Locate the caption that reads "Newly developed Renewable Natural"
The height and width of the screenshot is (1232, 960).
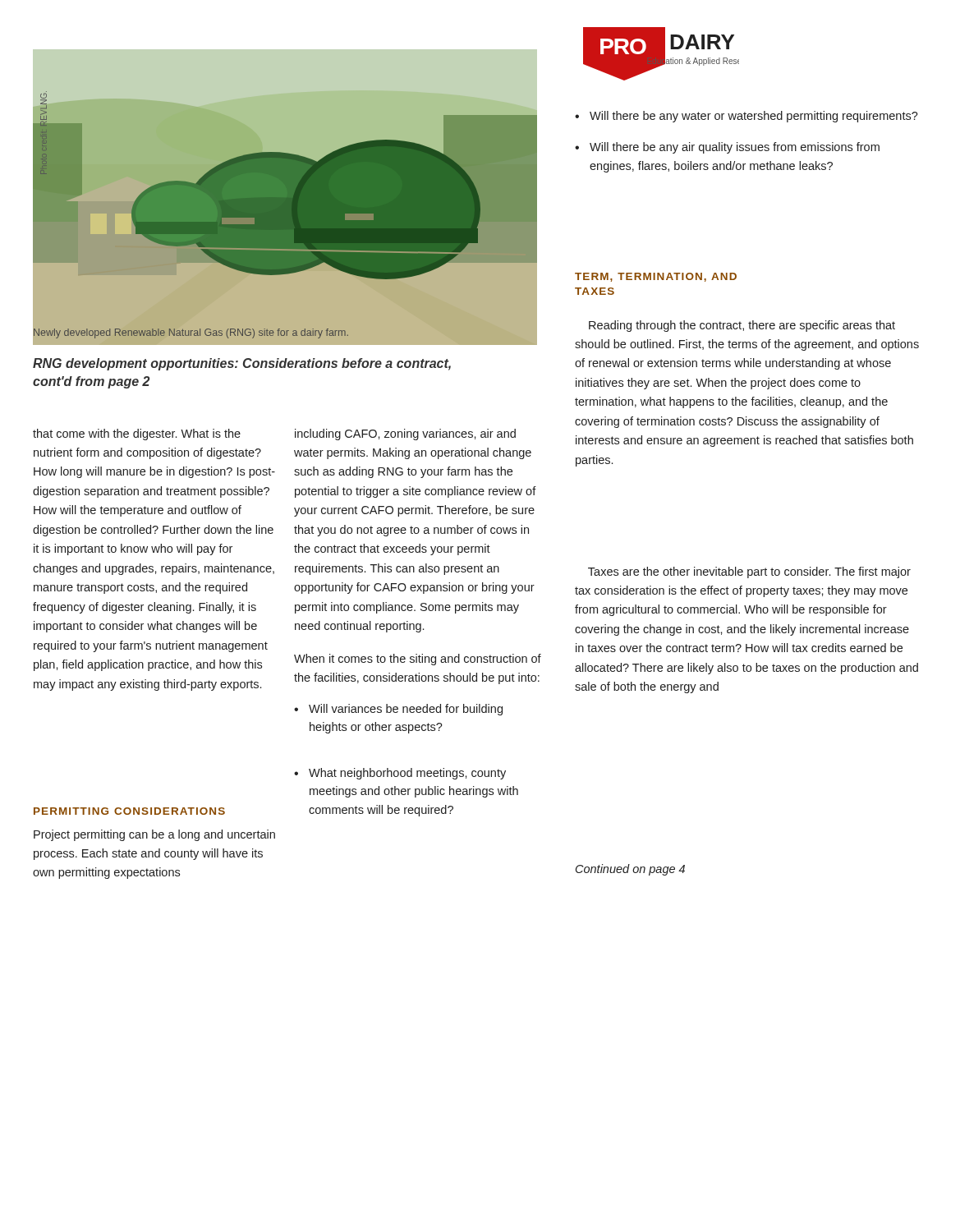point(191,333)
